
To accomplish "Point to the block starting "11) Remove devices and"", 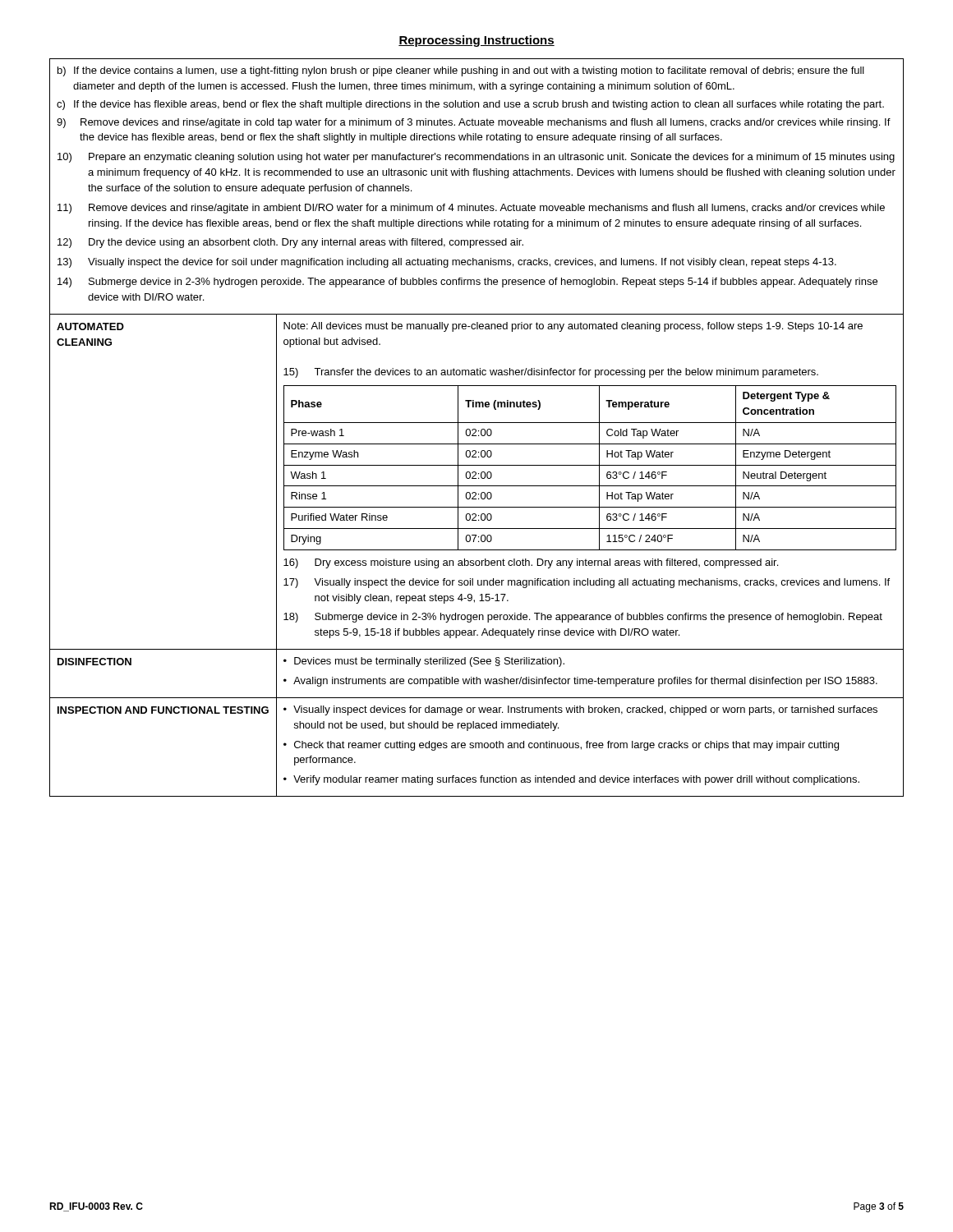I will pos(476,216).
